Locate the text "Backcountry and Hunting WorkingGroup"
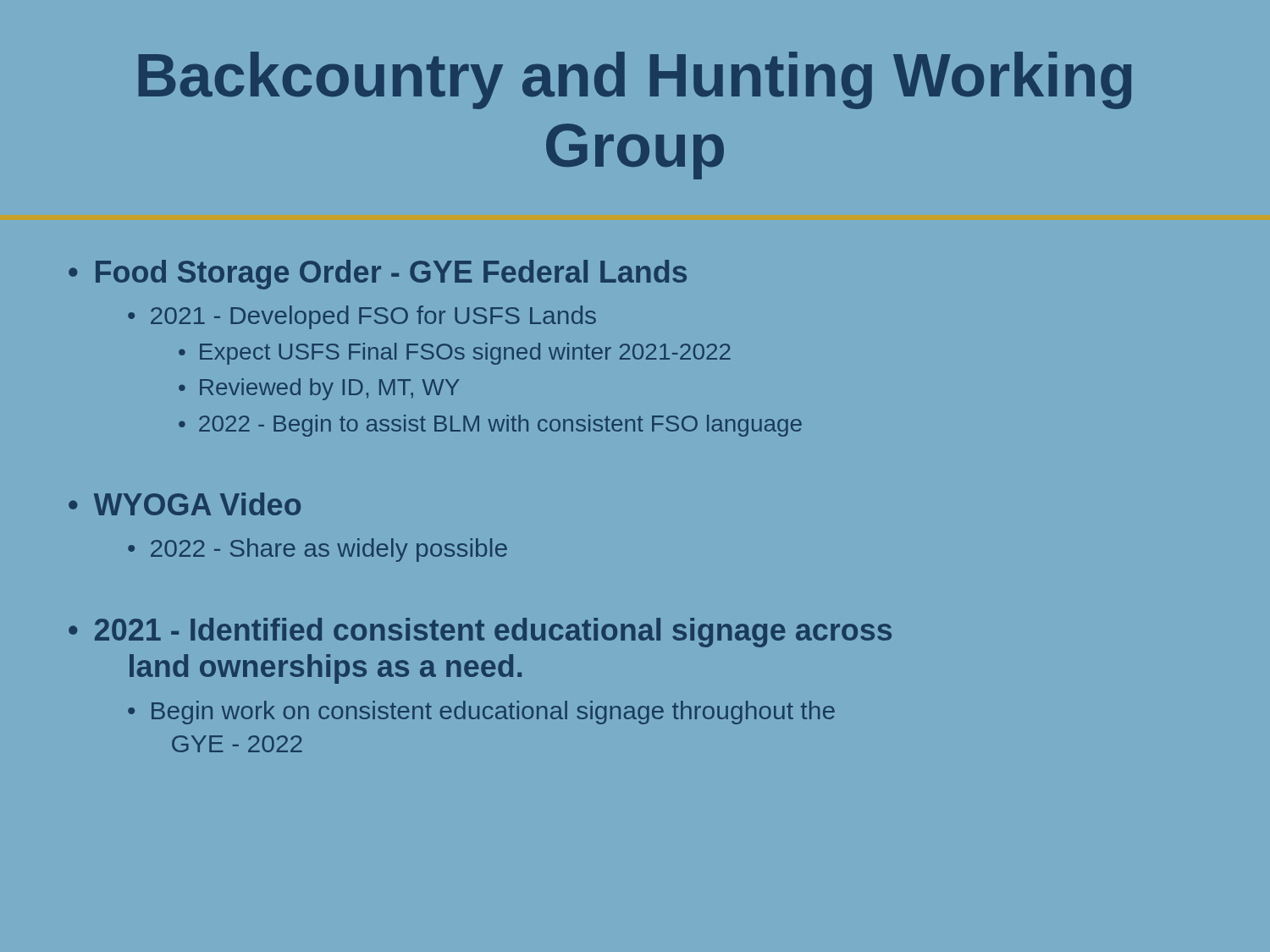1270x952 pixels. pos(635,111)
